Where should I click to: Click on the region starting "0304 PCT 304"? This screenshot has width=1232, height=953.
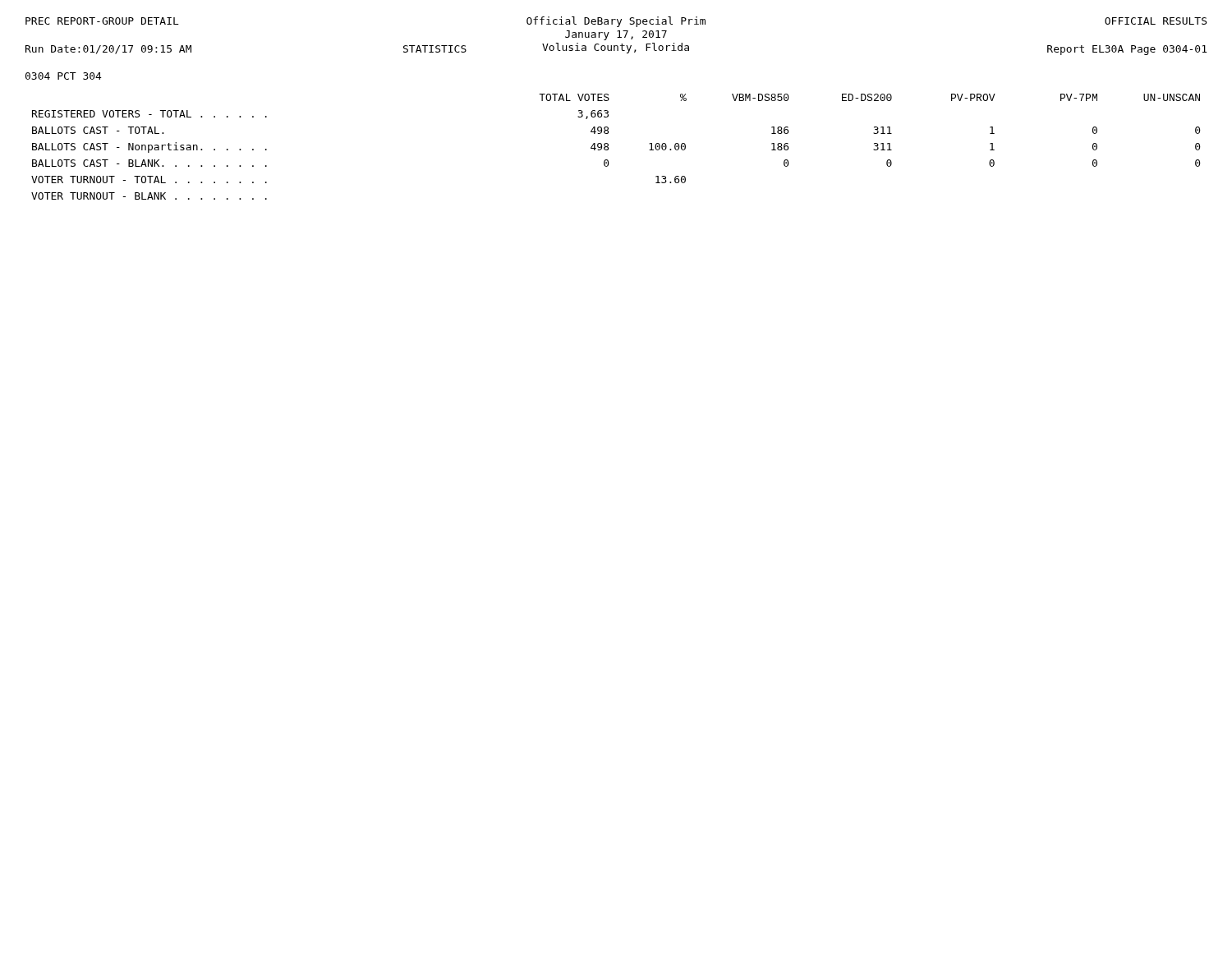pyautogui.click(x=63, y=76)
